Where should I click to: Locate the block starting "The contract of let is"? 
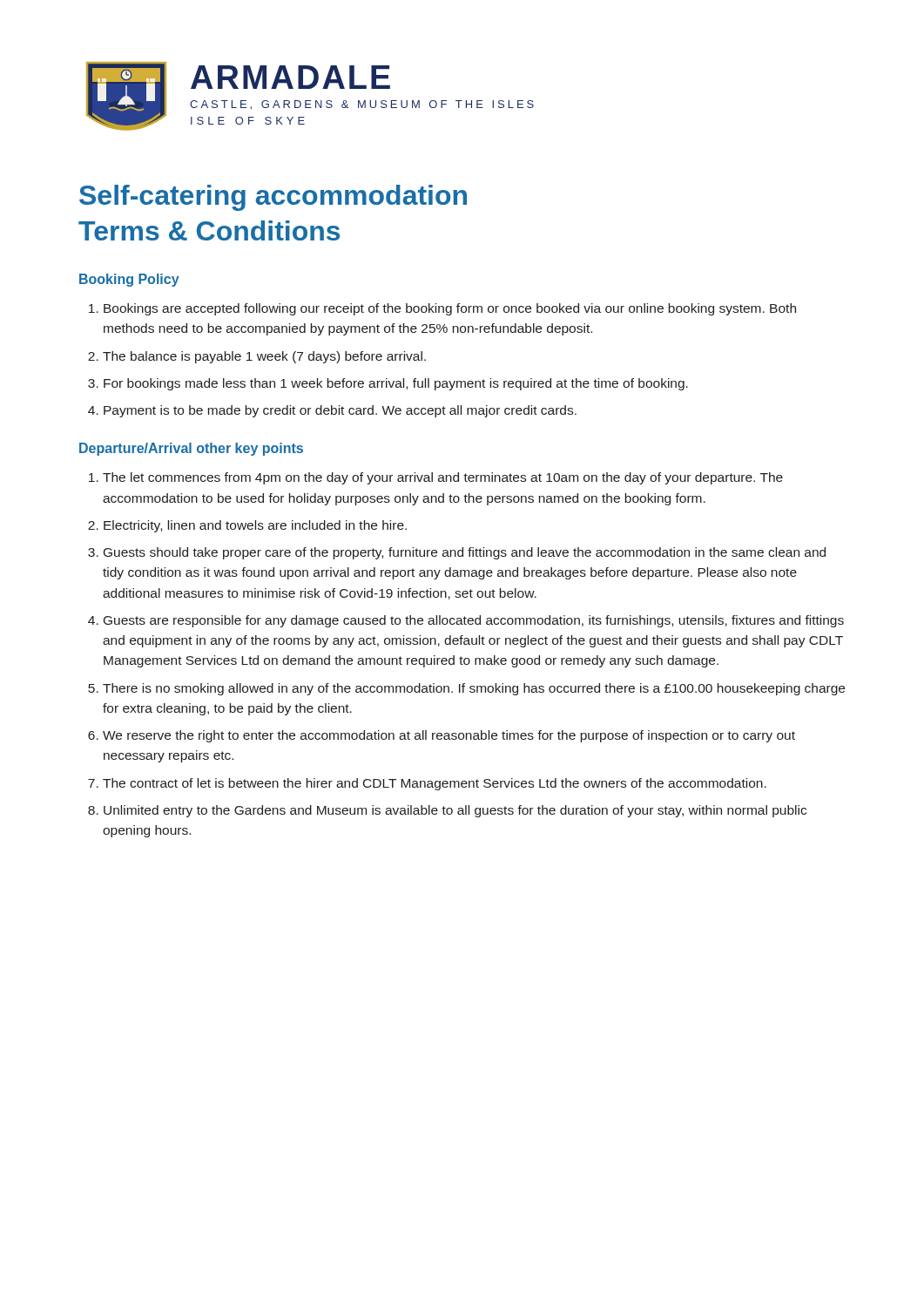[435, 782]
